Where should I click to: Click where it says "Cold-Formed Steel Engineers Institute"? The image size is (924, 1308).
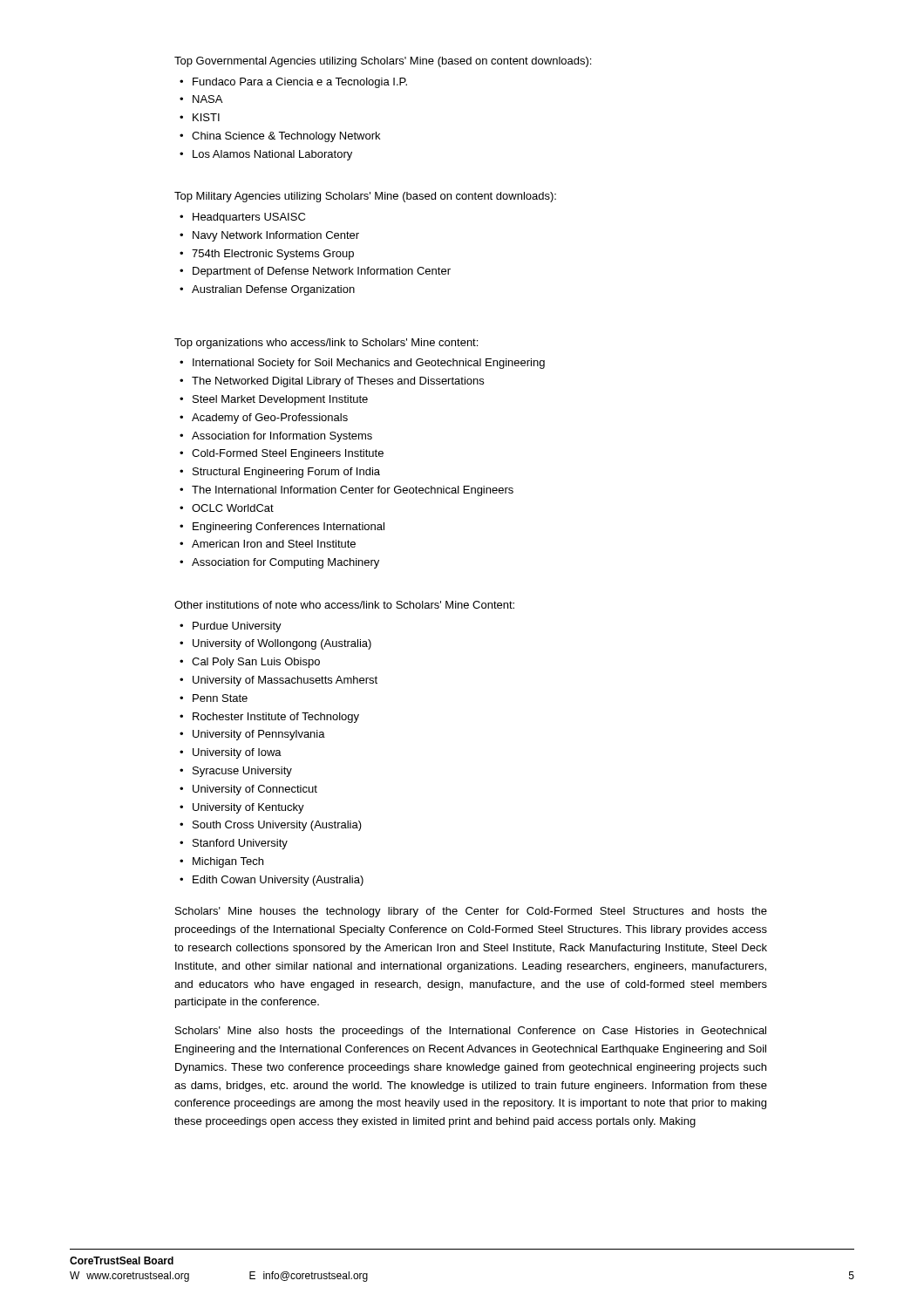288,453
